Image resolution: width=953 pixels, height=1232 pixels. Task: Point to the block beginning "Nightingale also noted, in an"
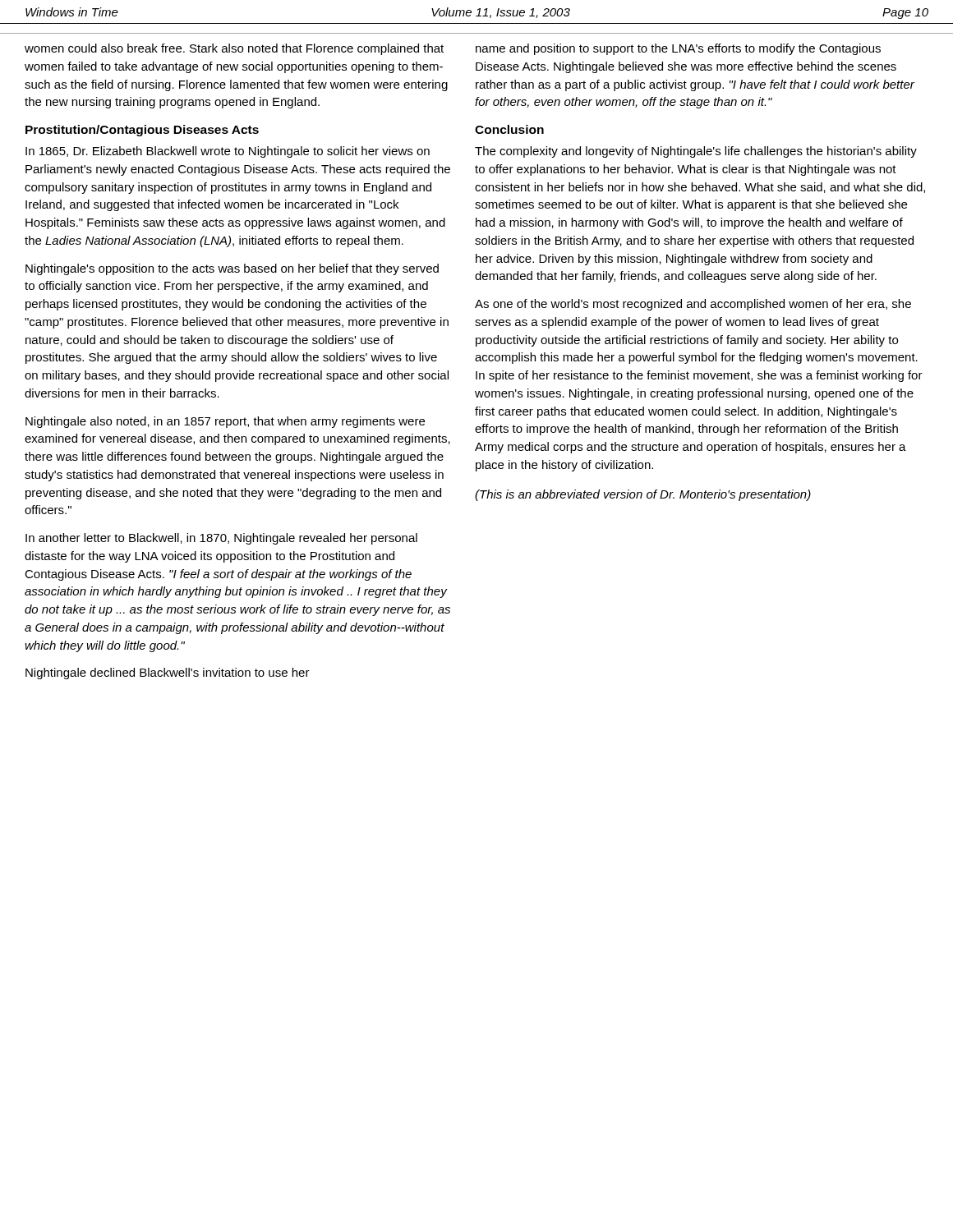point(238,465)
